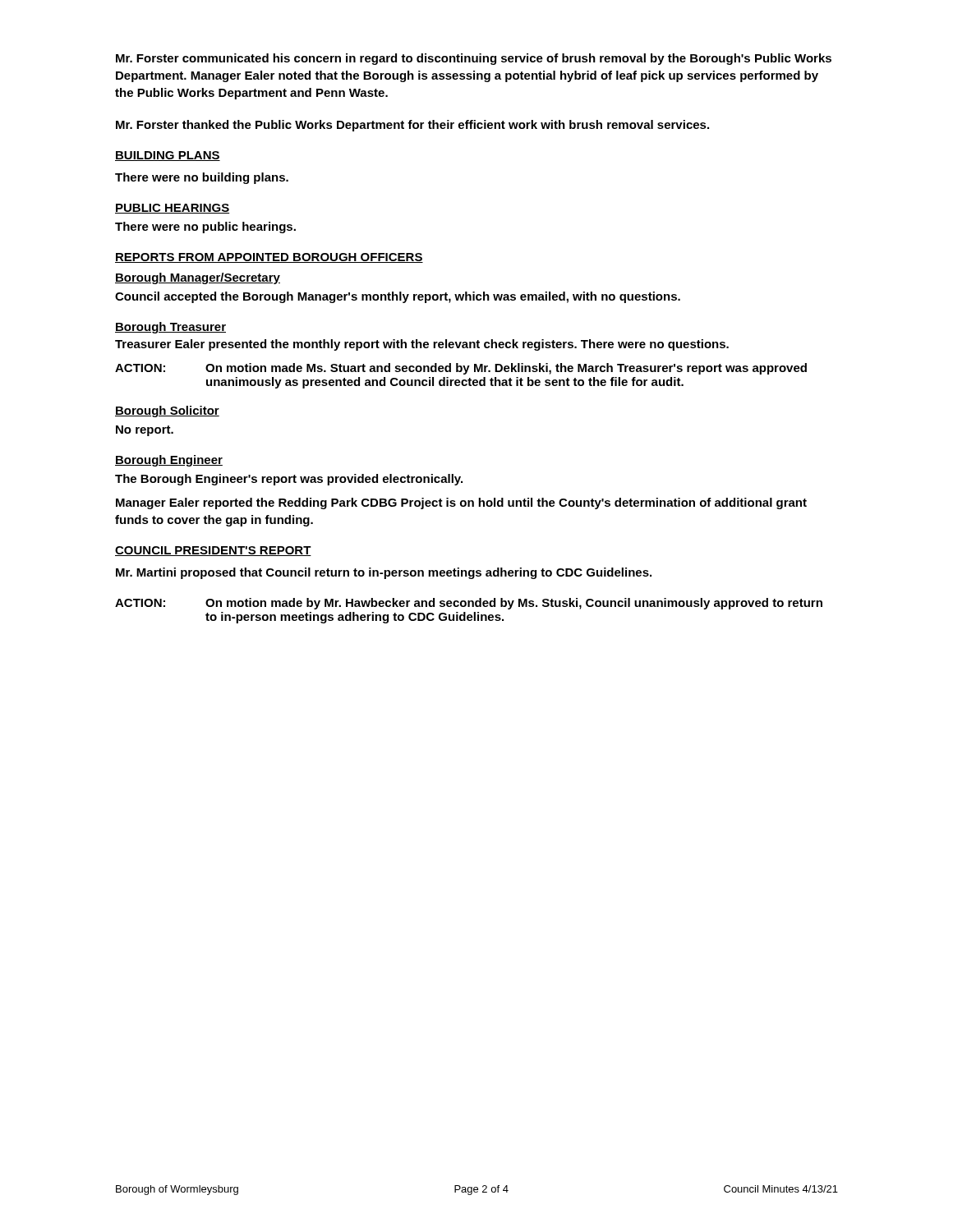Locate the text block starting "No report."
This screenshot has height=1232, width=953.
pos(145,431)
